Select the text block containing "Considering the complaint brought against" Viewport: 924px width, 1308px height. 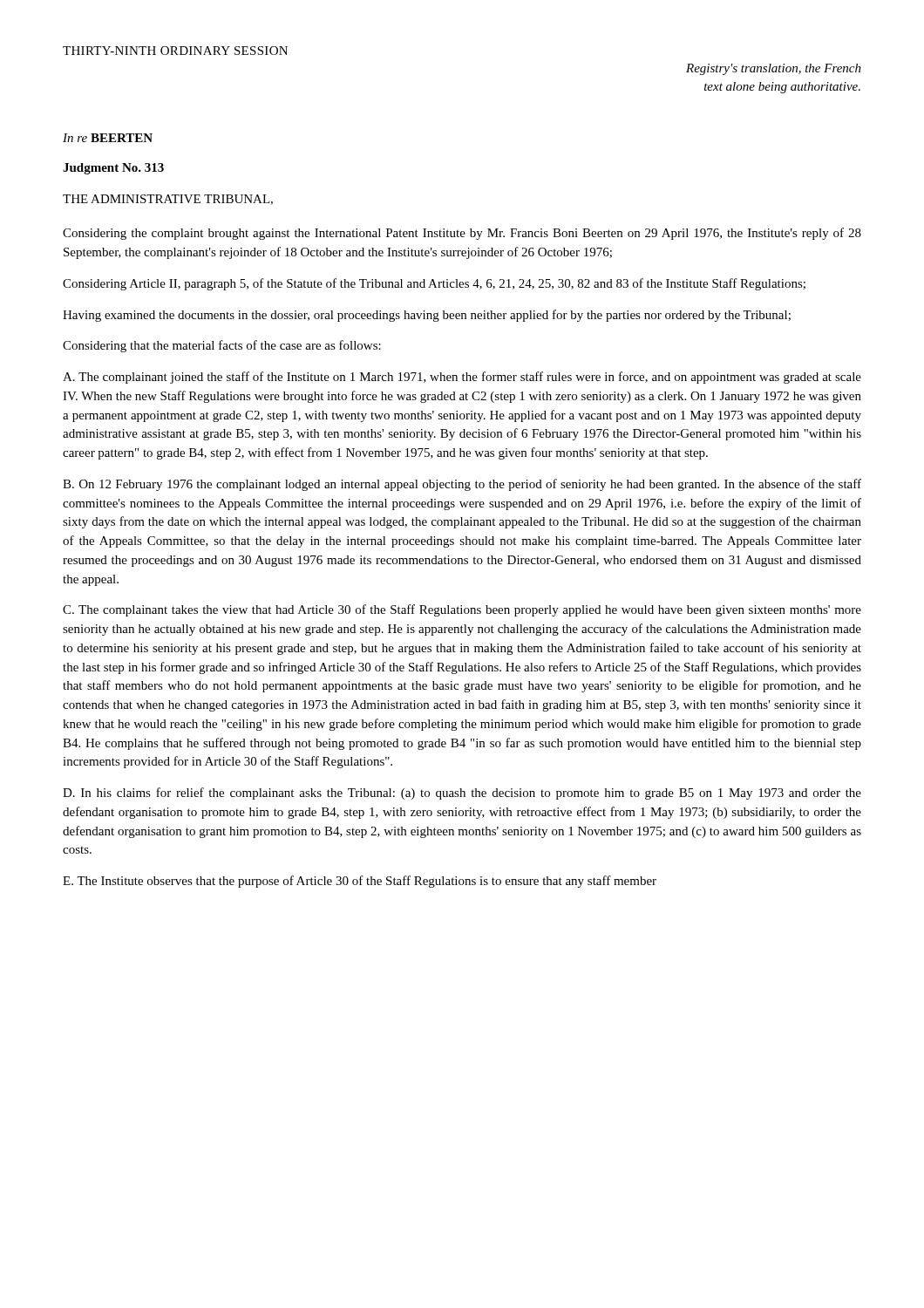462,243
